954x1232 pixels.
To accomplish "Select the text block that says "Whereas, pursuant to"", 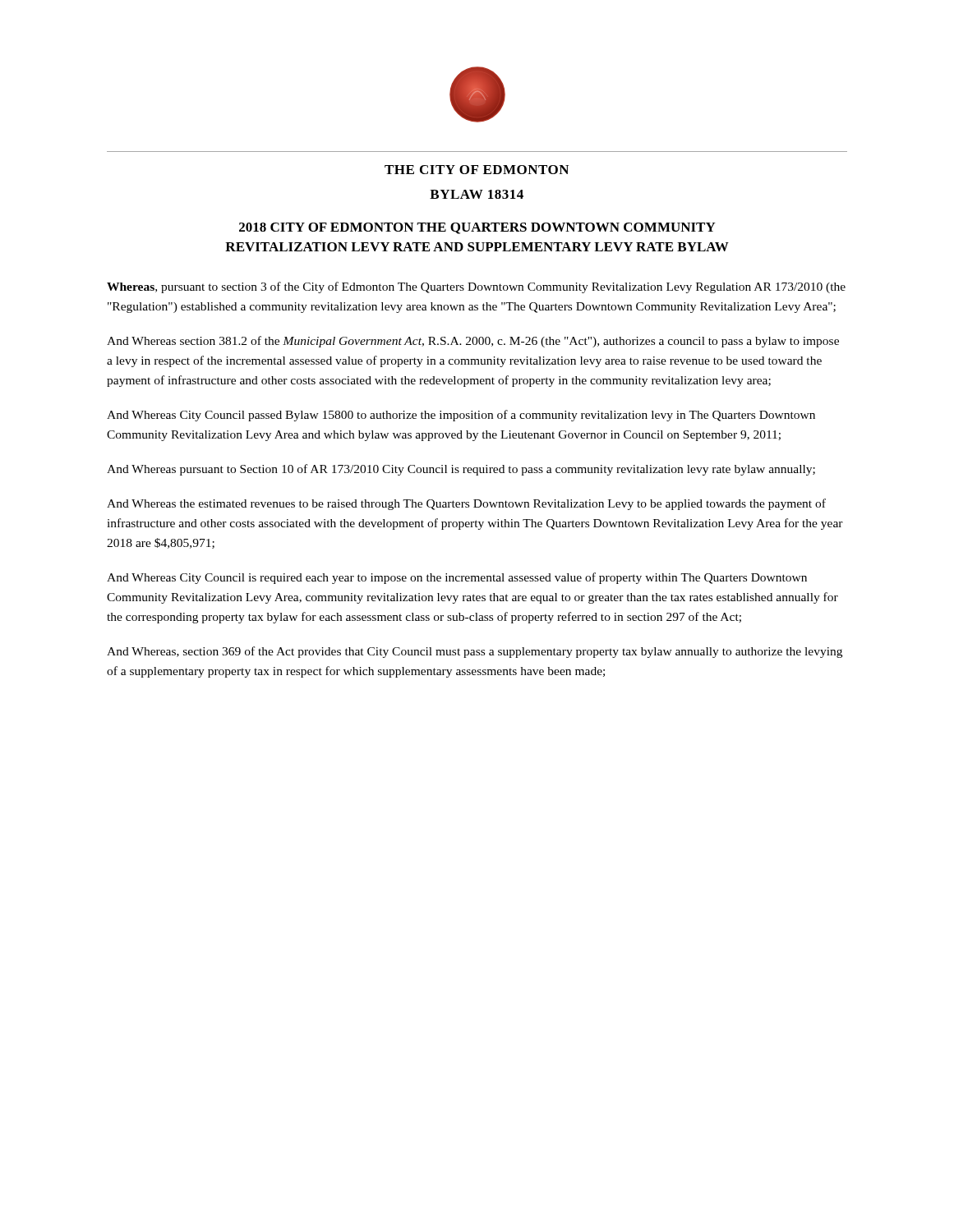I will [476, 296].
